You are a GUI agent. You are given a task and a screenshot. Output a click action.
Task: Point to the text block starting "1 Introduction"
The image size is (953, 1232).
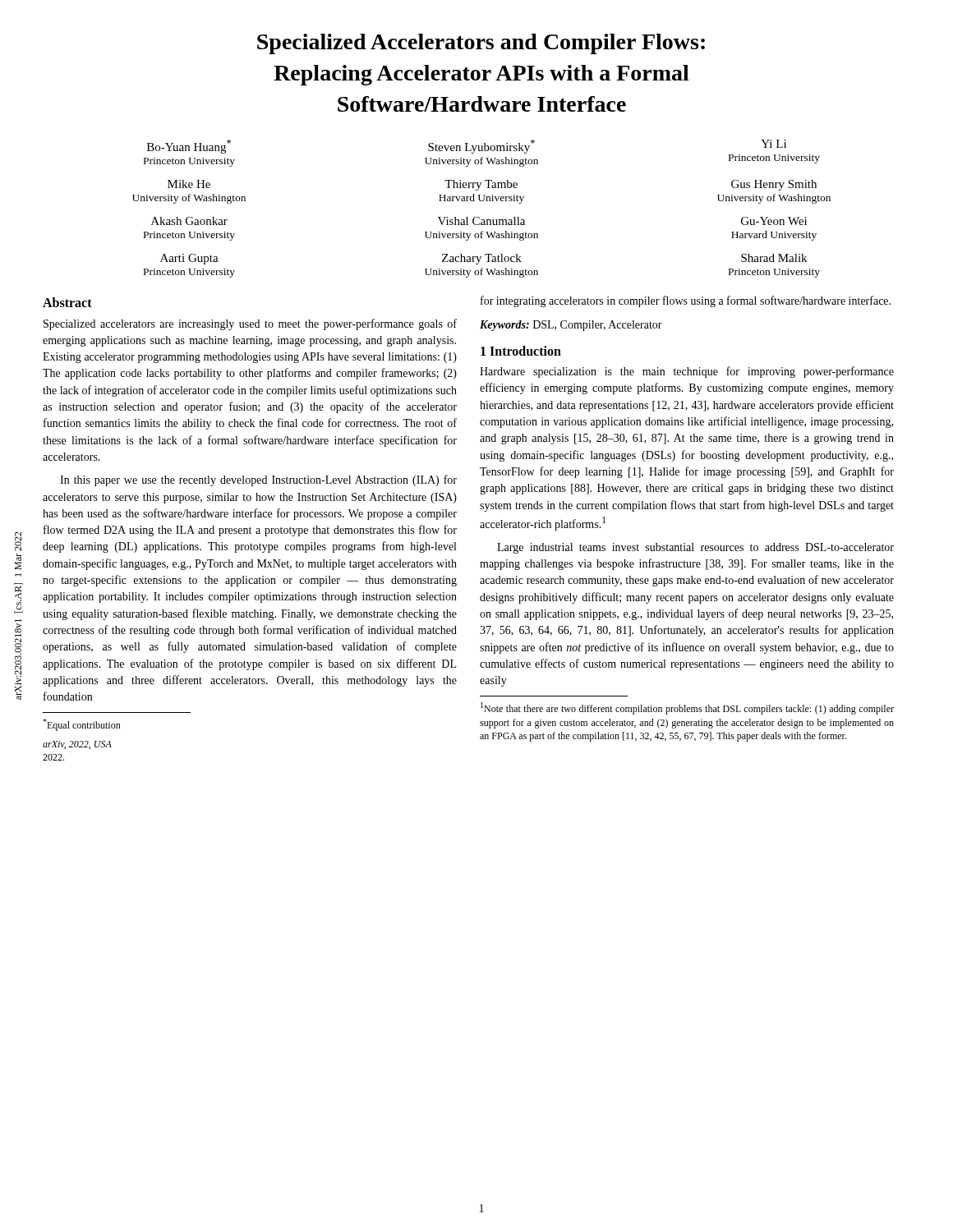521,351
